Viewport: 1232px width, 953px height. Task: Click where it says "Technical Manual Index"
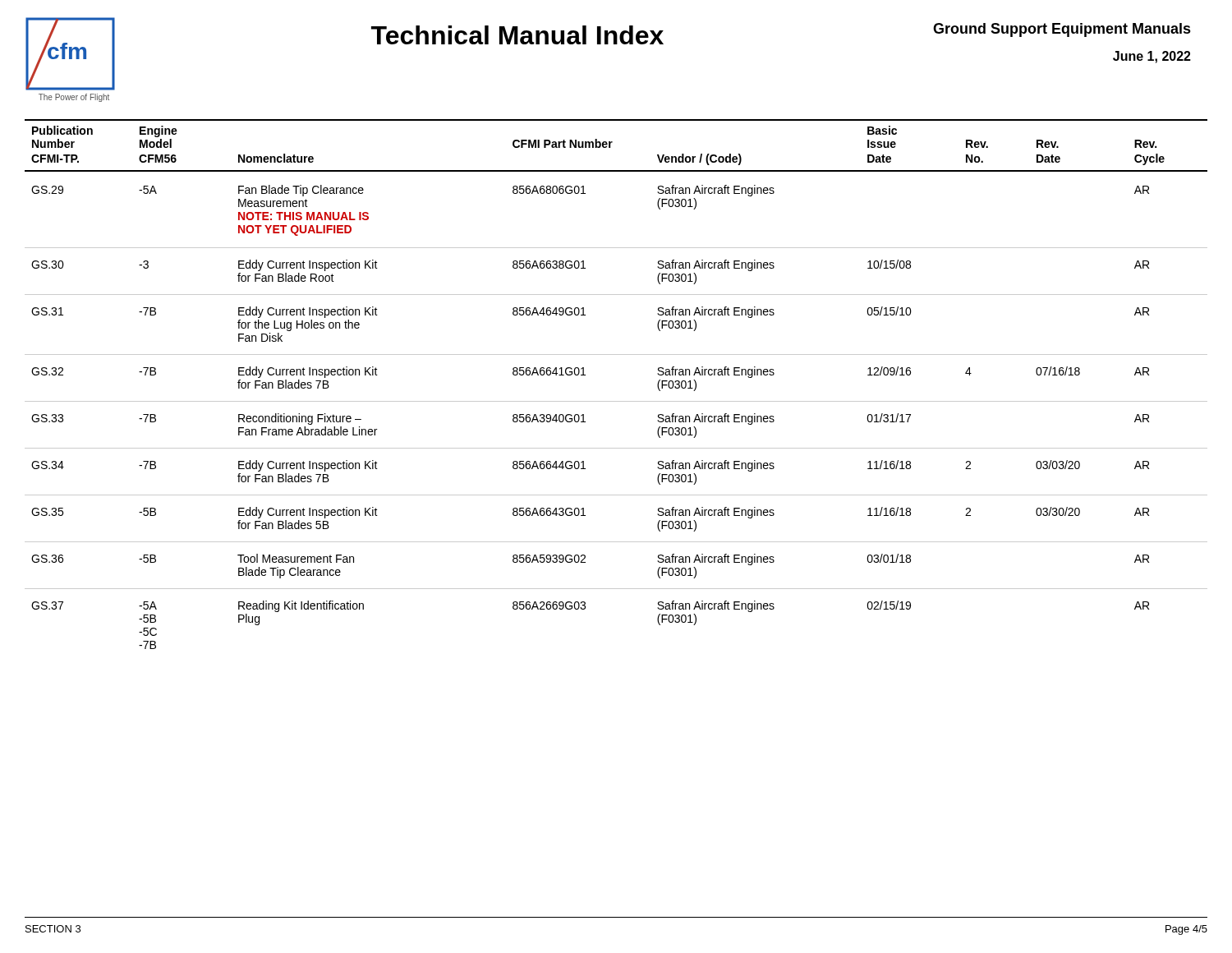click(517, 35)
